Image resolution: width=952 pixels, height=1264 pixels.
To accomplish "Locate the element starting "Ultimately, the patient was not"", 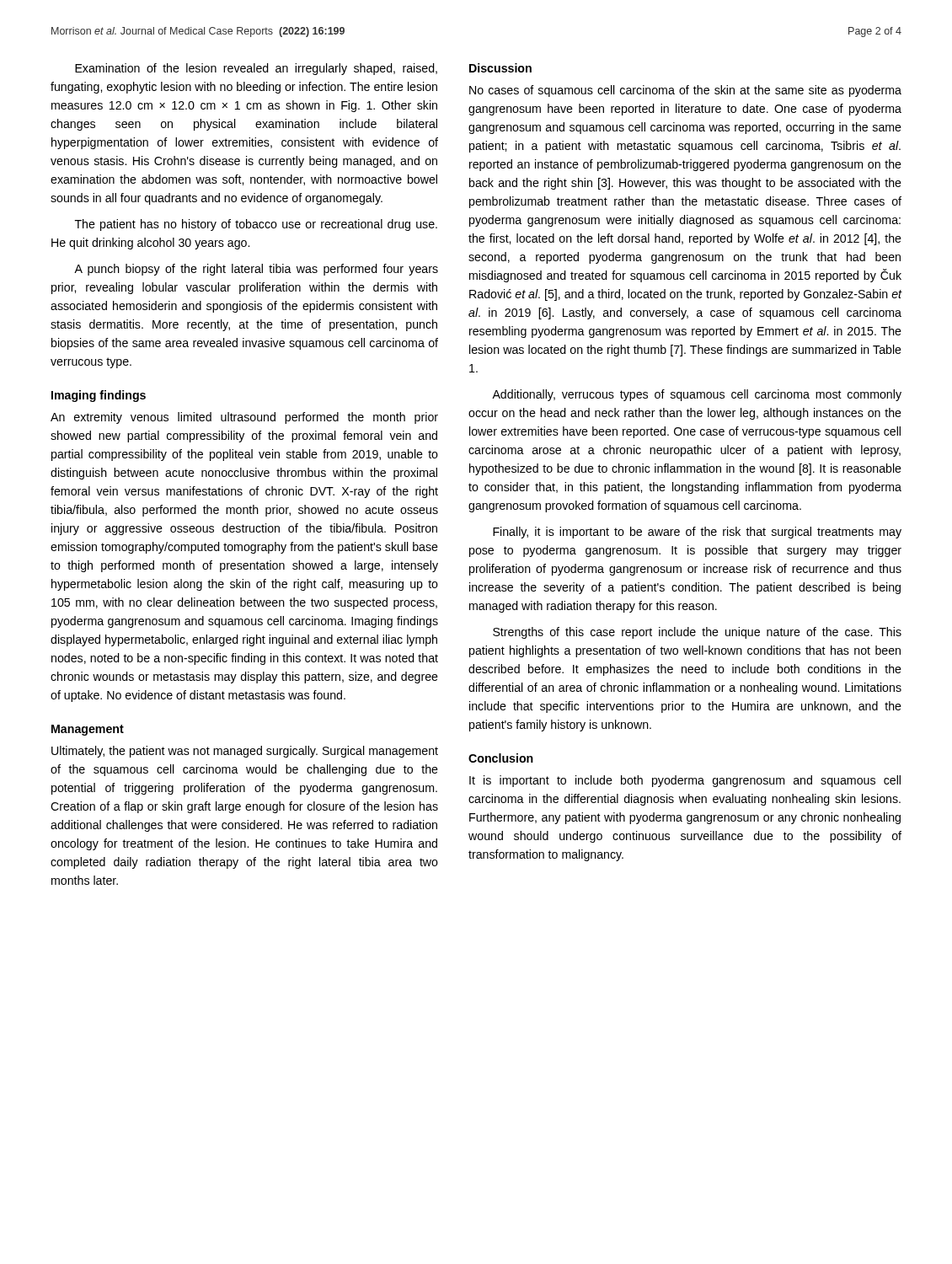I will click(x=244, y=816).
